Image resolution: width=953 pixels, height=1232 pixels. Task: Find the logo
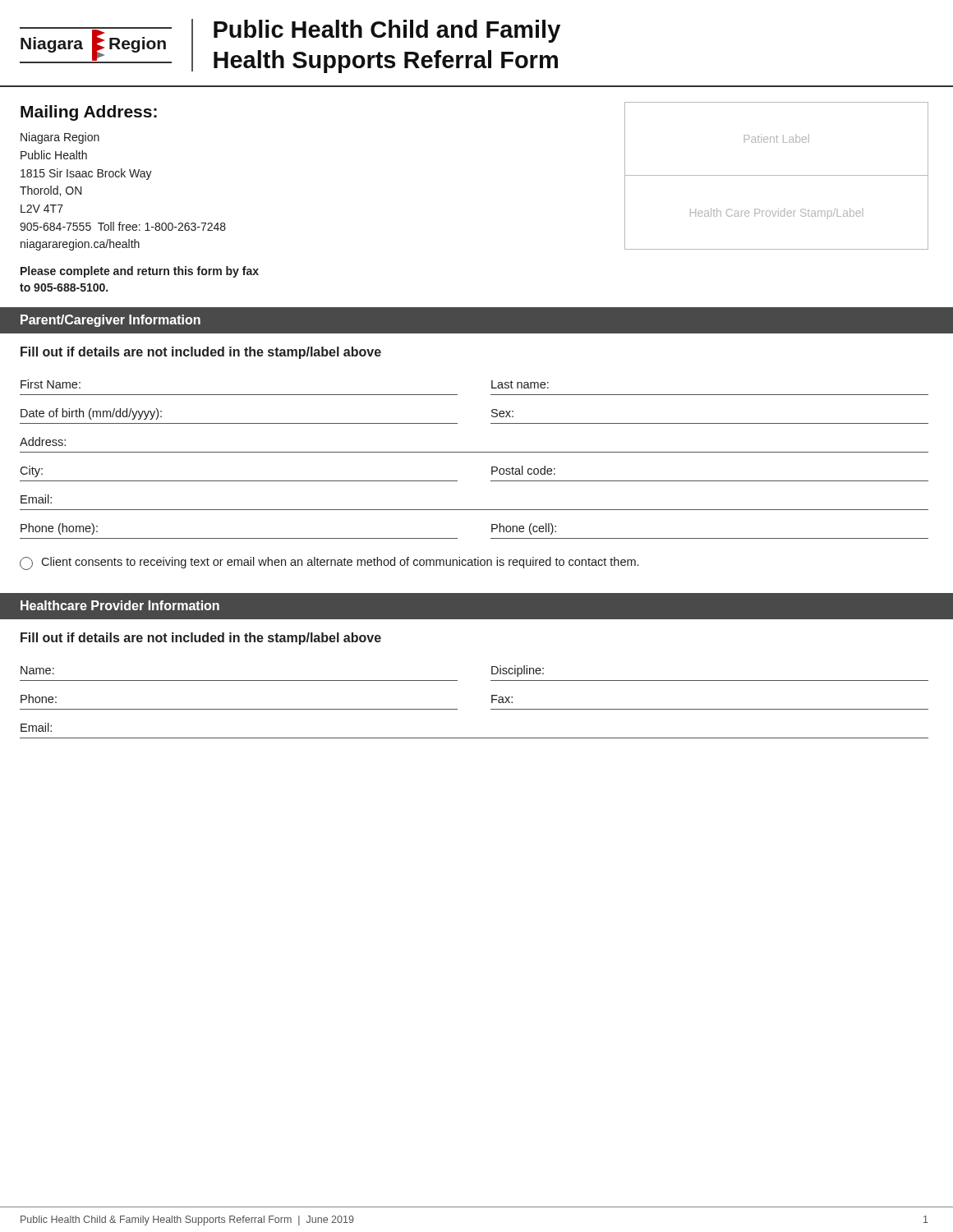click(x=96, y=45)
